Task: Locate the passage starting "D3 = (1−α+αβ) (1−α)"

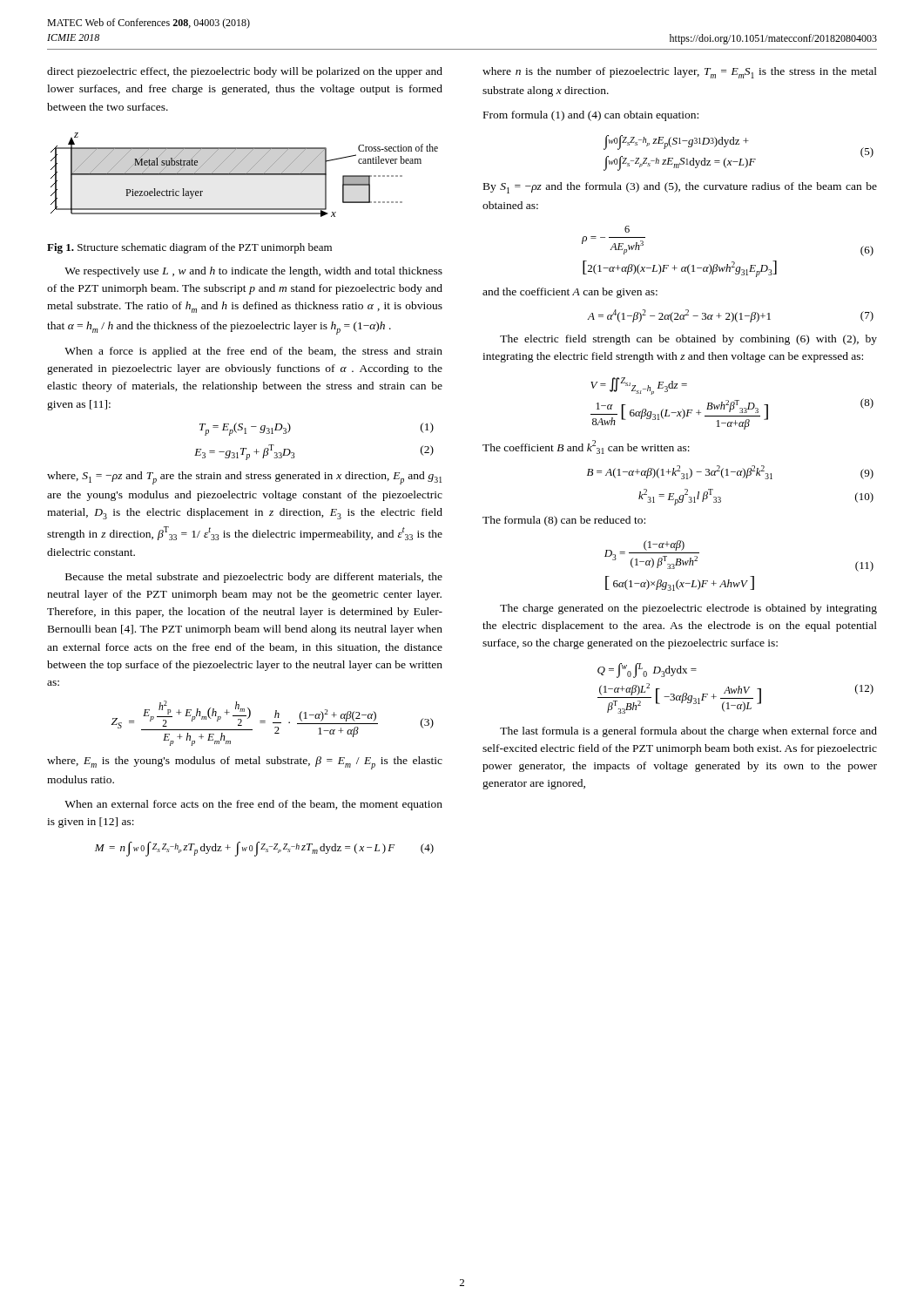Action: tap(664, 556)
